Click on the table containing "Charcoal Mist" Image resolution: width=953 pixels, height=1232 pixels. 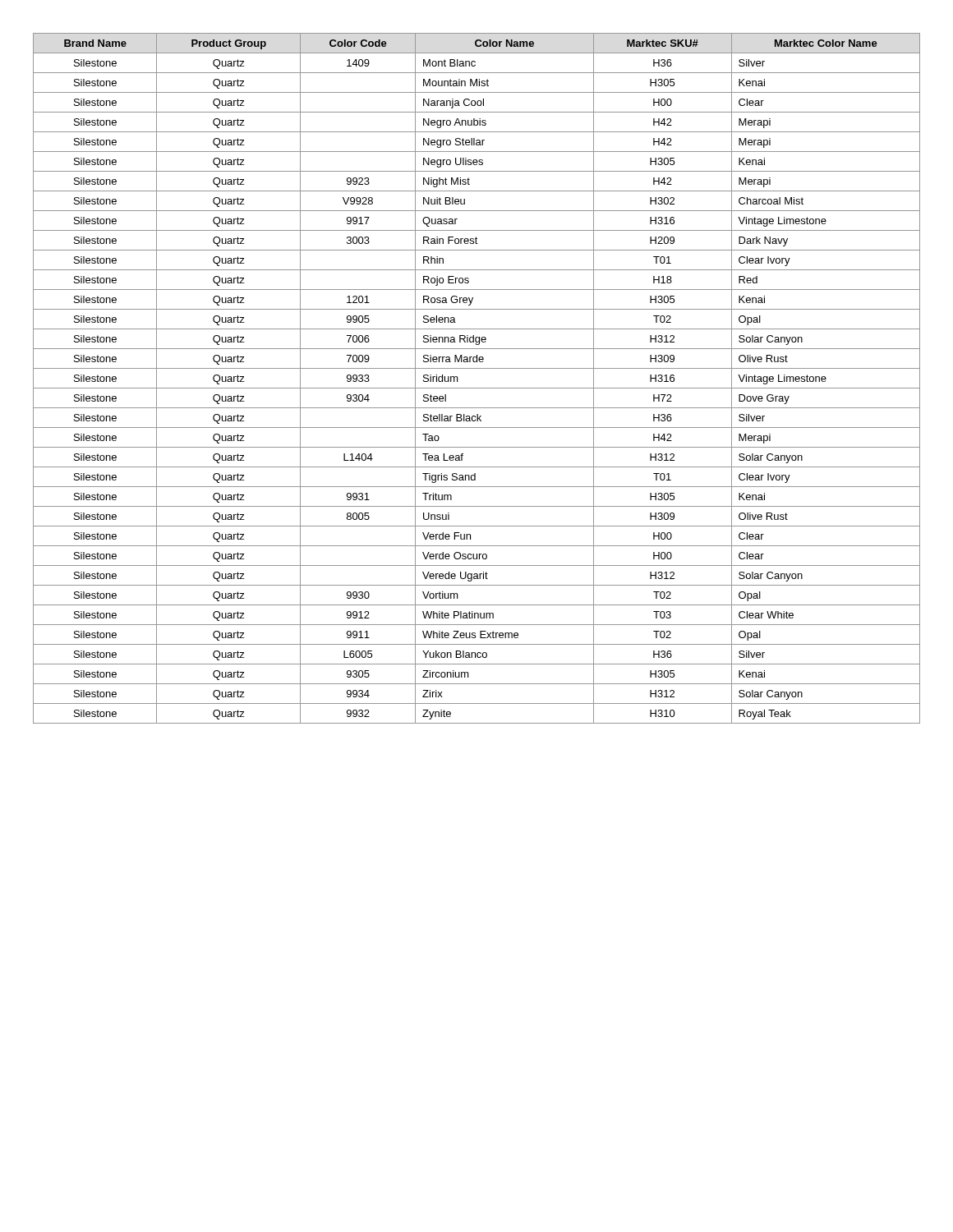pyautogui.click(x=476, y=378)
